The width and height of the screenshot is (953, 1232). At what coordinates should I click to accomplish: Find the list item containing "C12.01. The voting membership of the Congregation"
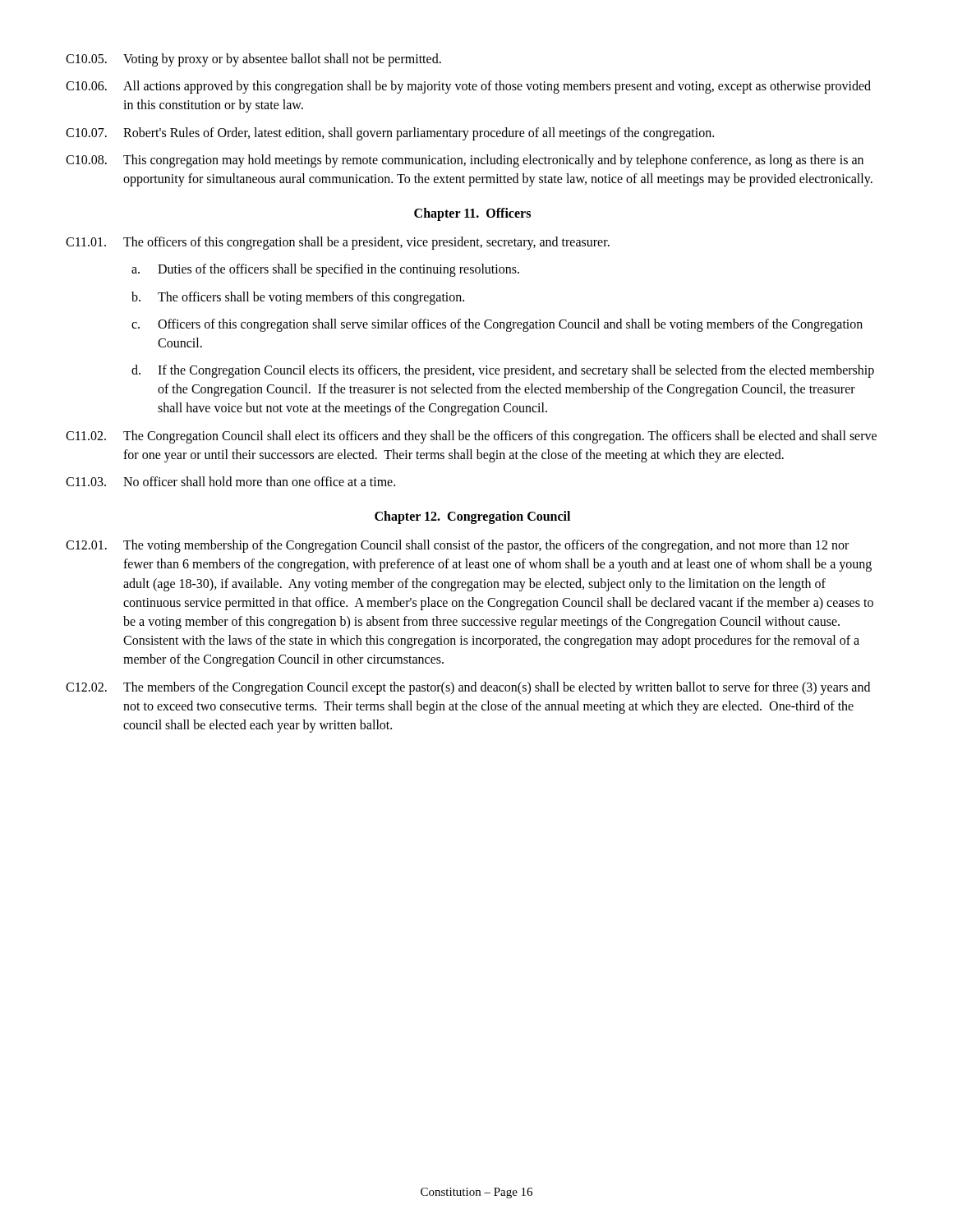472,602
